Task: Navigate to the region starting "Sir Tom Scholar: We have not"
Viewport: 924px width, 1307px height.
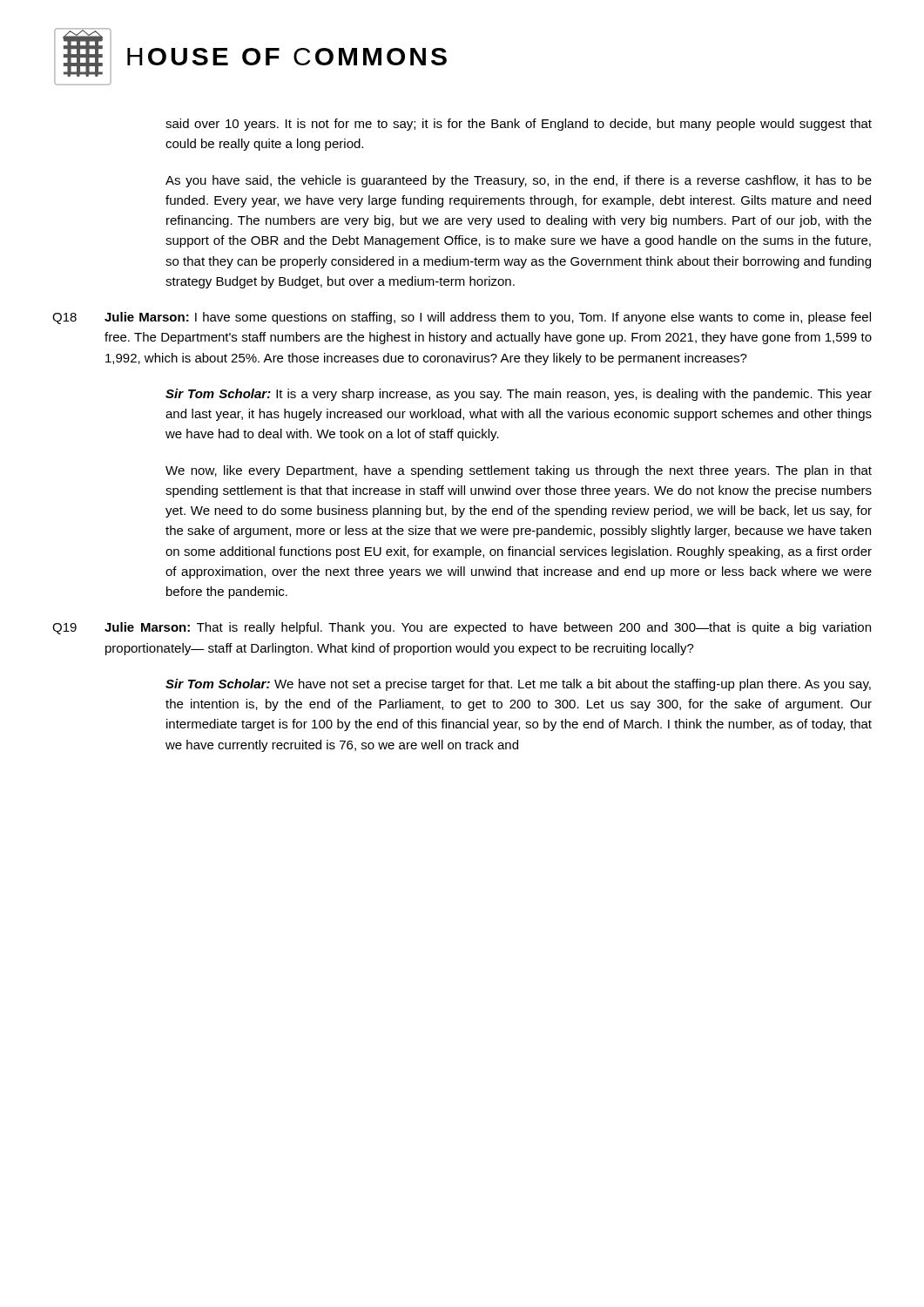Action: (519, 714)
